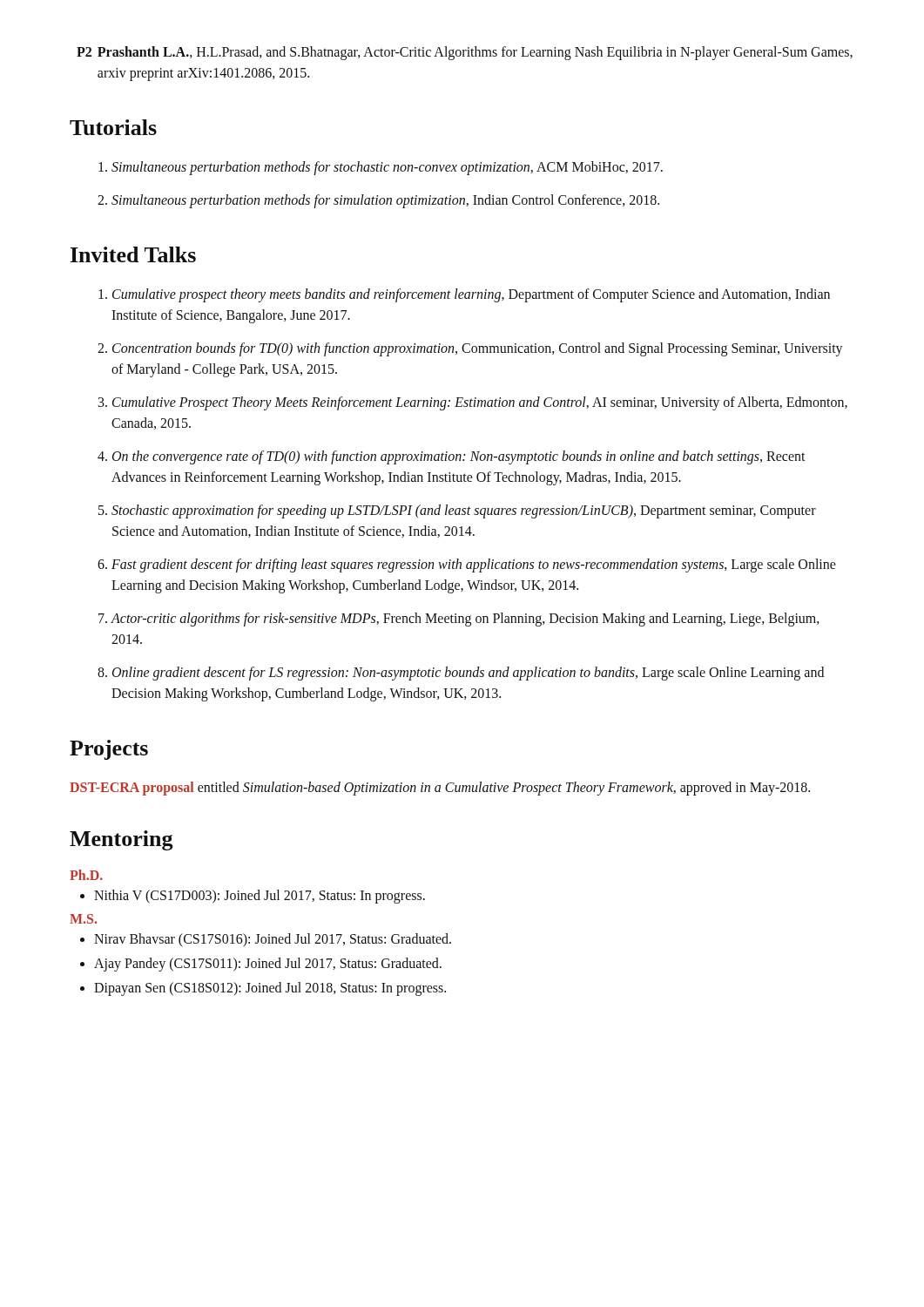This screenshot has width=924, height=1307.
Task: Find the list item containing "Cumulative Prospect Theory Meets Reinforcement"
Action: pos(480,413)
